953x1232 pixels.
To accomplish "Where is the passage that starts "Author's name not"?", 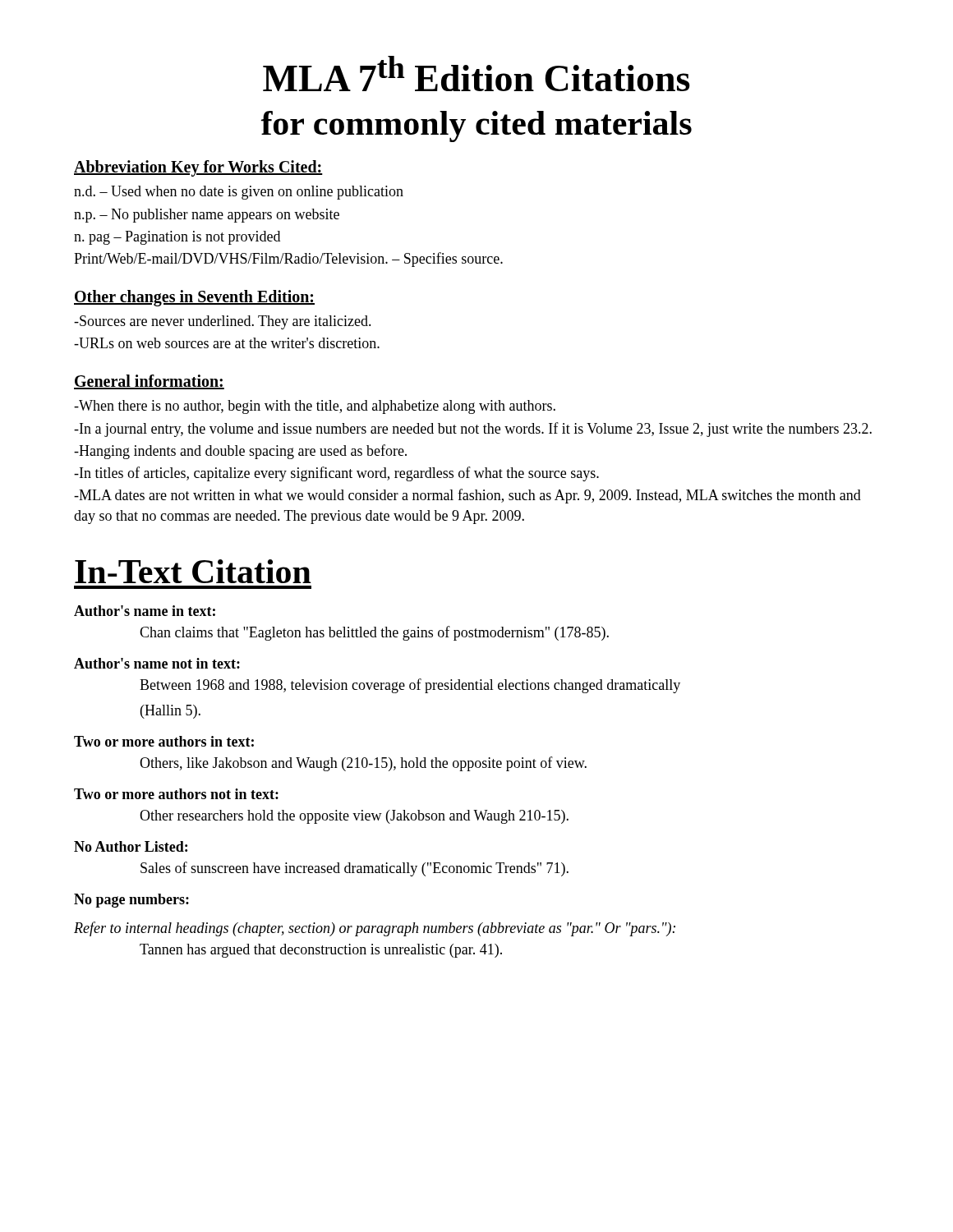I will (157, 663).
